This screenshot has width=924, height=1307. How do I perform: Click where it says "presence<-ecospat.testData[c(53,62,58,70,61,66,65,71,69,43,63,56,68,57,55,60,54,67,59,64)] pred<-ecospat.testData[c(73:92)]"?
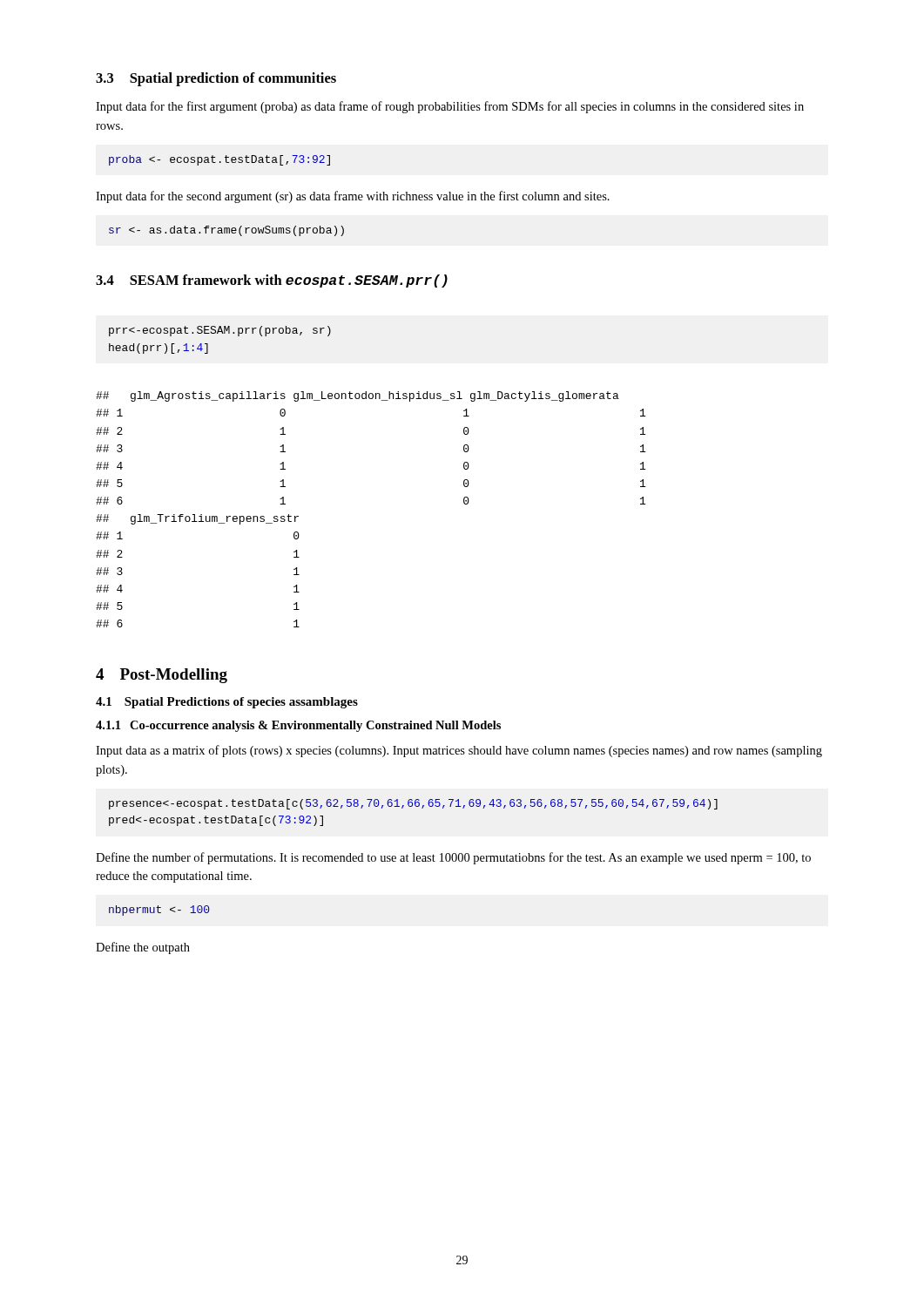tap(462, 812)
